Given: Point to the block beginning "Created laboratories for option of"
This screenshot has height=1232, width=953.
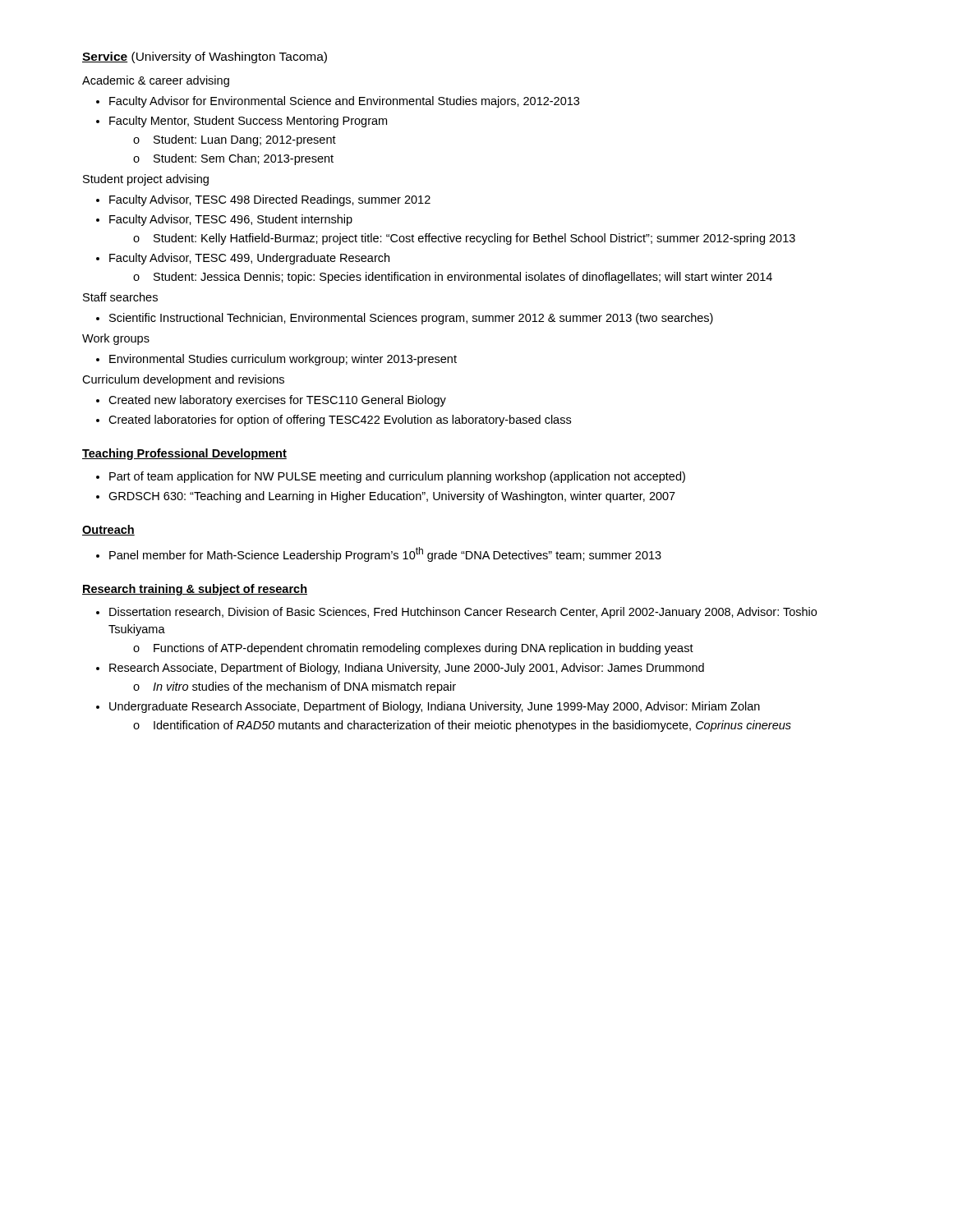Looking at the screenshot, I should (481, 420).
